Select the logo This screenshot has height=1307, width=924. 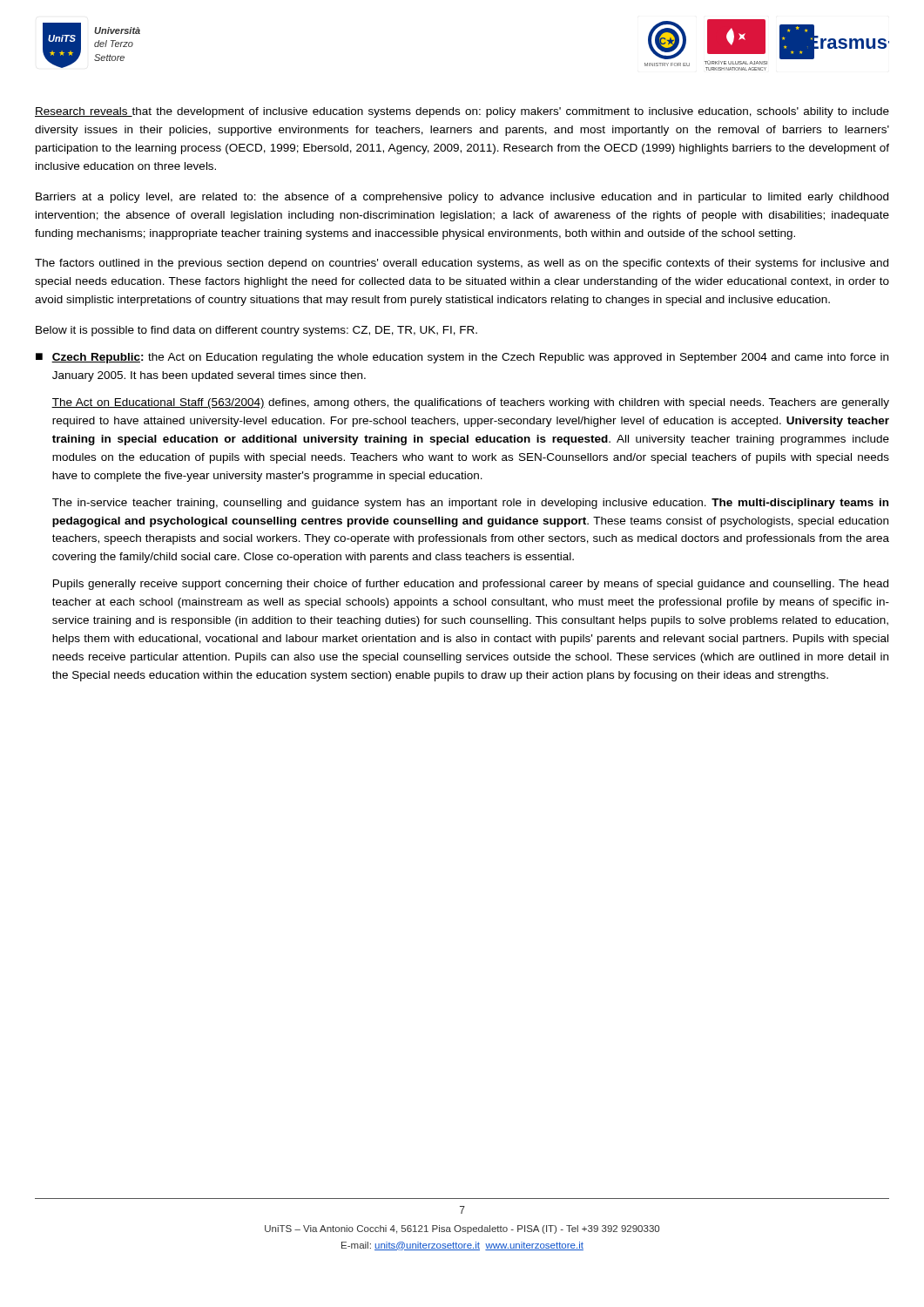pyautogui.click(x=88, y=43)
